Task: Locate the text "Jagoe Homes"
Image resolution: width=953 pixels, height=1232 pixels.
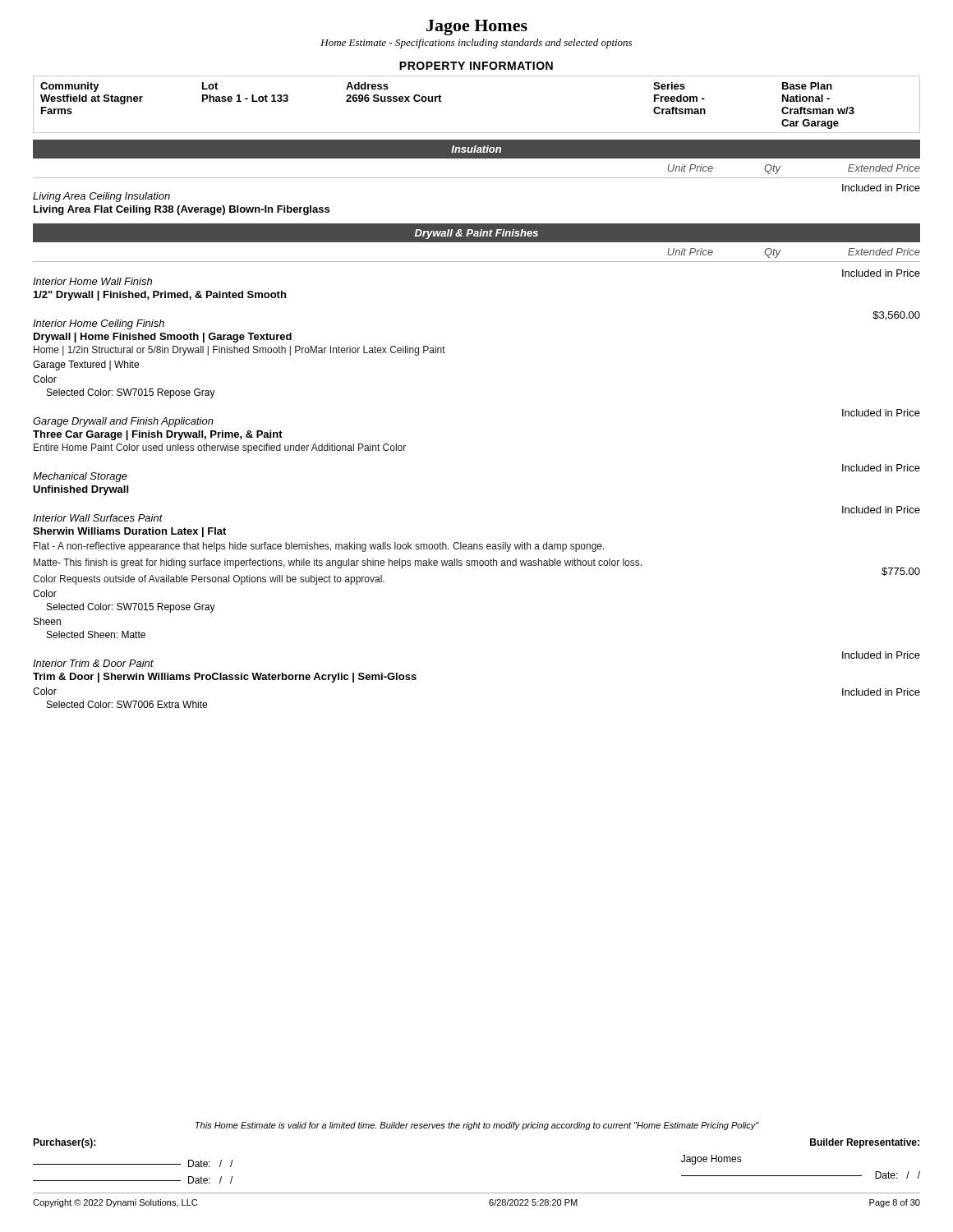Action: click(x=476, y=25)
